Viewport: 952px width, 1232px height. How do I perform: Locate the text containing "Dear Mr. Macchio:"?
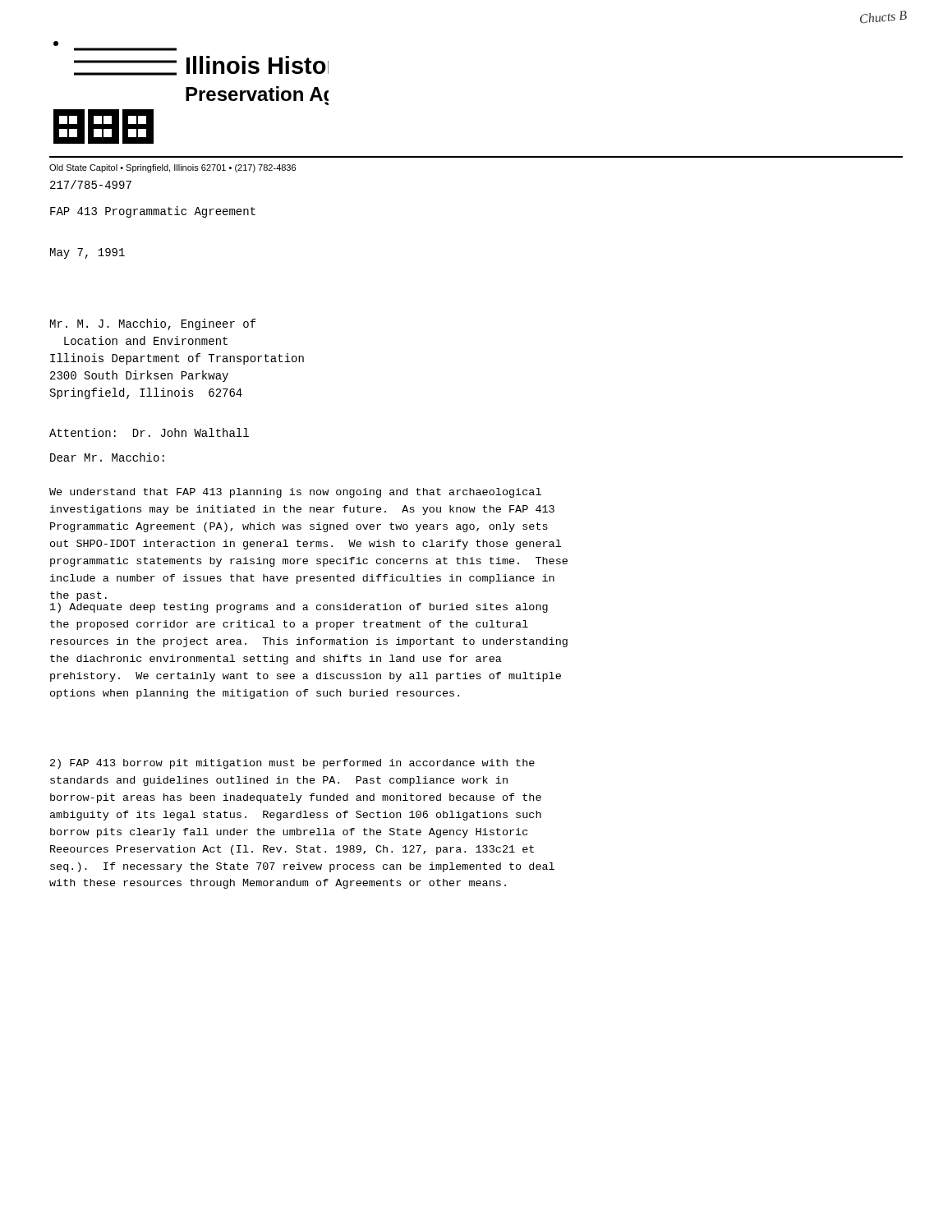108,458
